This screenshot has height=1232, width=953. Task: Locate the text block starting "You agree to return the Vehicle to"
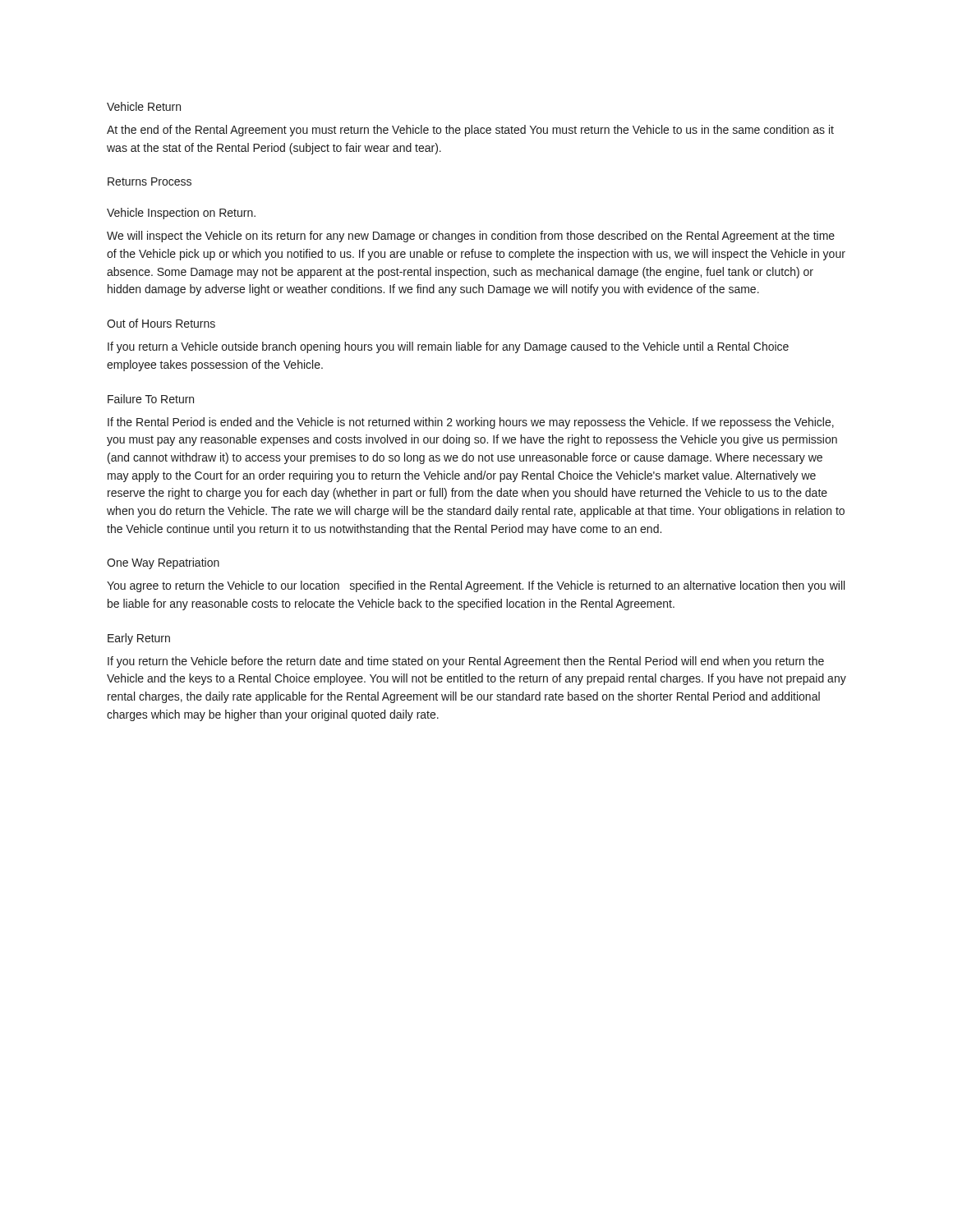[x=476, y=595]
